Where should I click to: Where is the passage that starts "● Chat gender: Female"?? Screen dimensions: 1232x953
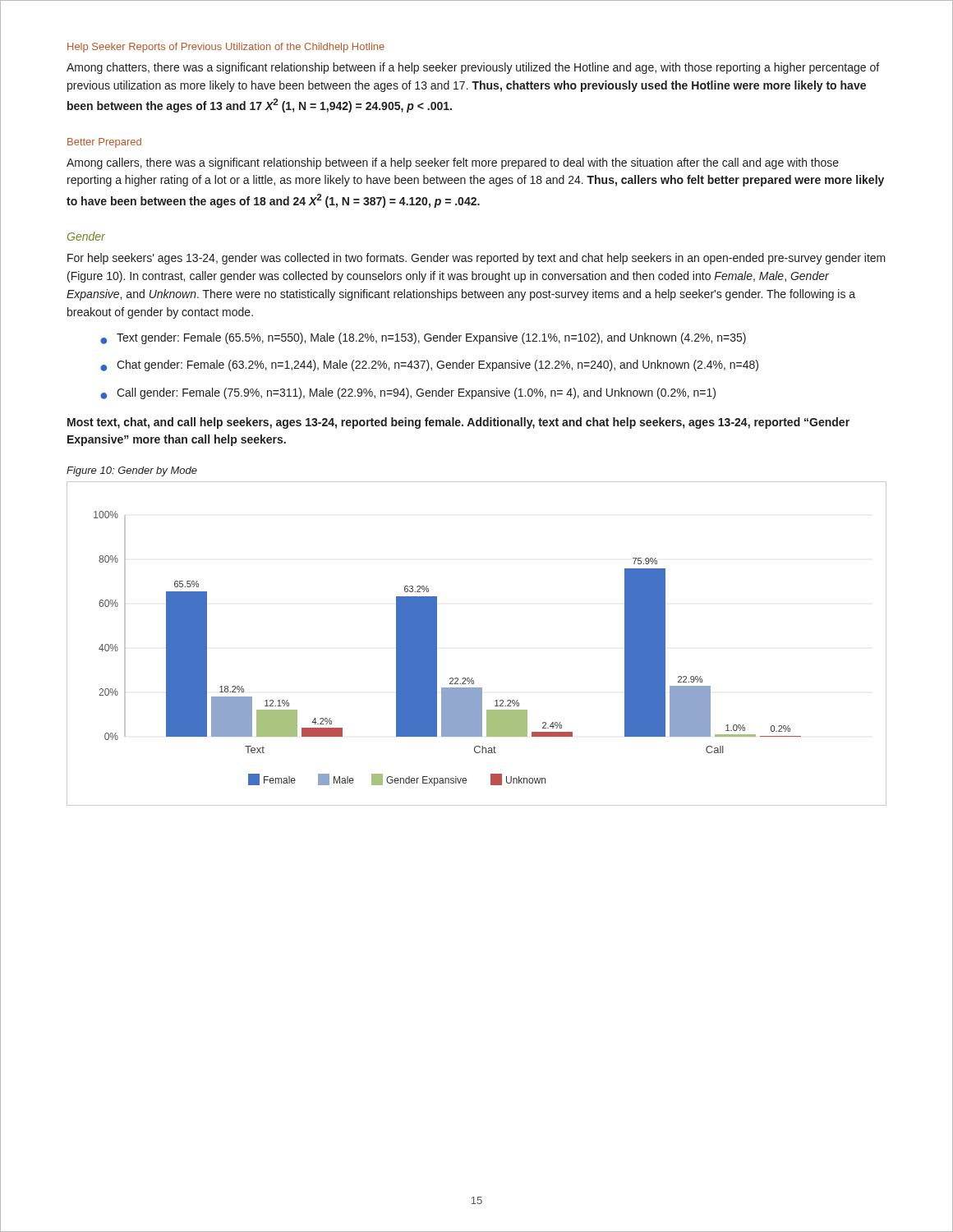[x=429, y=368]
